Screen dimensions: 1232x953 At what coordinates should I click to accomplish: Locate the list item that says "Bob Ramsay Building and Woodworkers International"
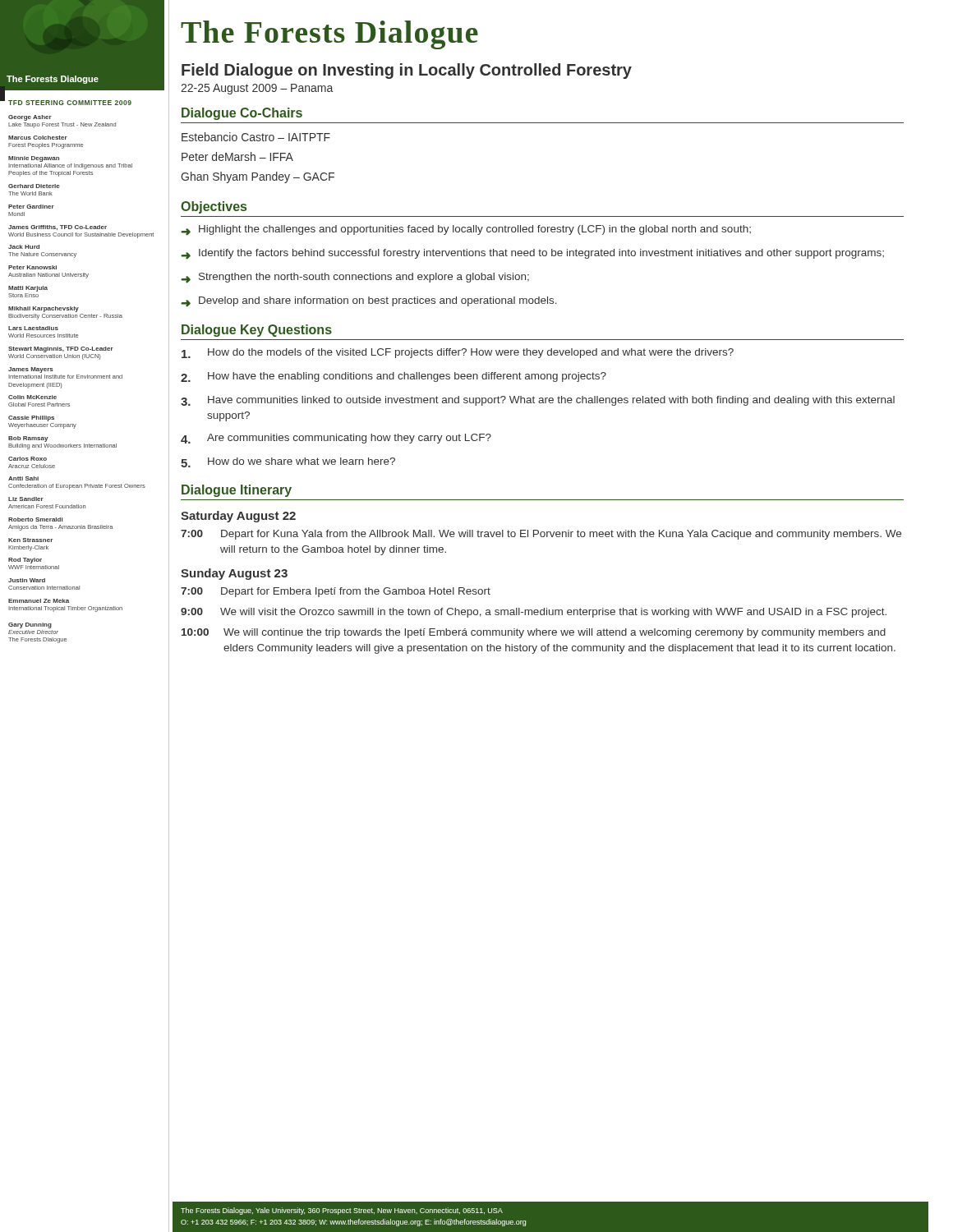click(x=82, y=442)
